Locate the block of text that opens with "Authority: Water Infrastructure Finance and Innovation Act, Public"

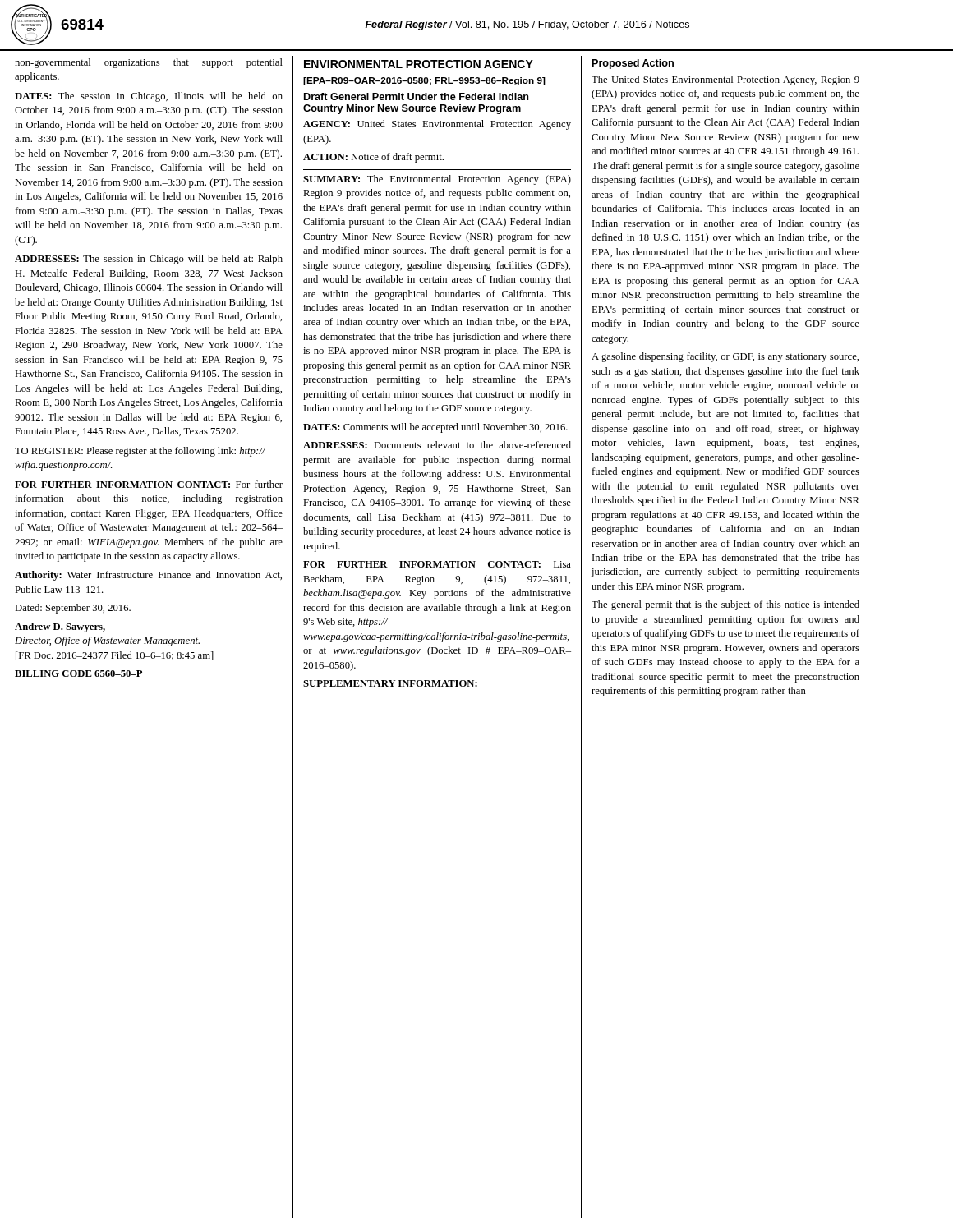[149, 583]
